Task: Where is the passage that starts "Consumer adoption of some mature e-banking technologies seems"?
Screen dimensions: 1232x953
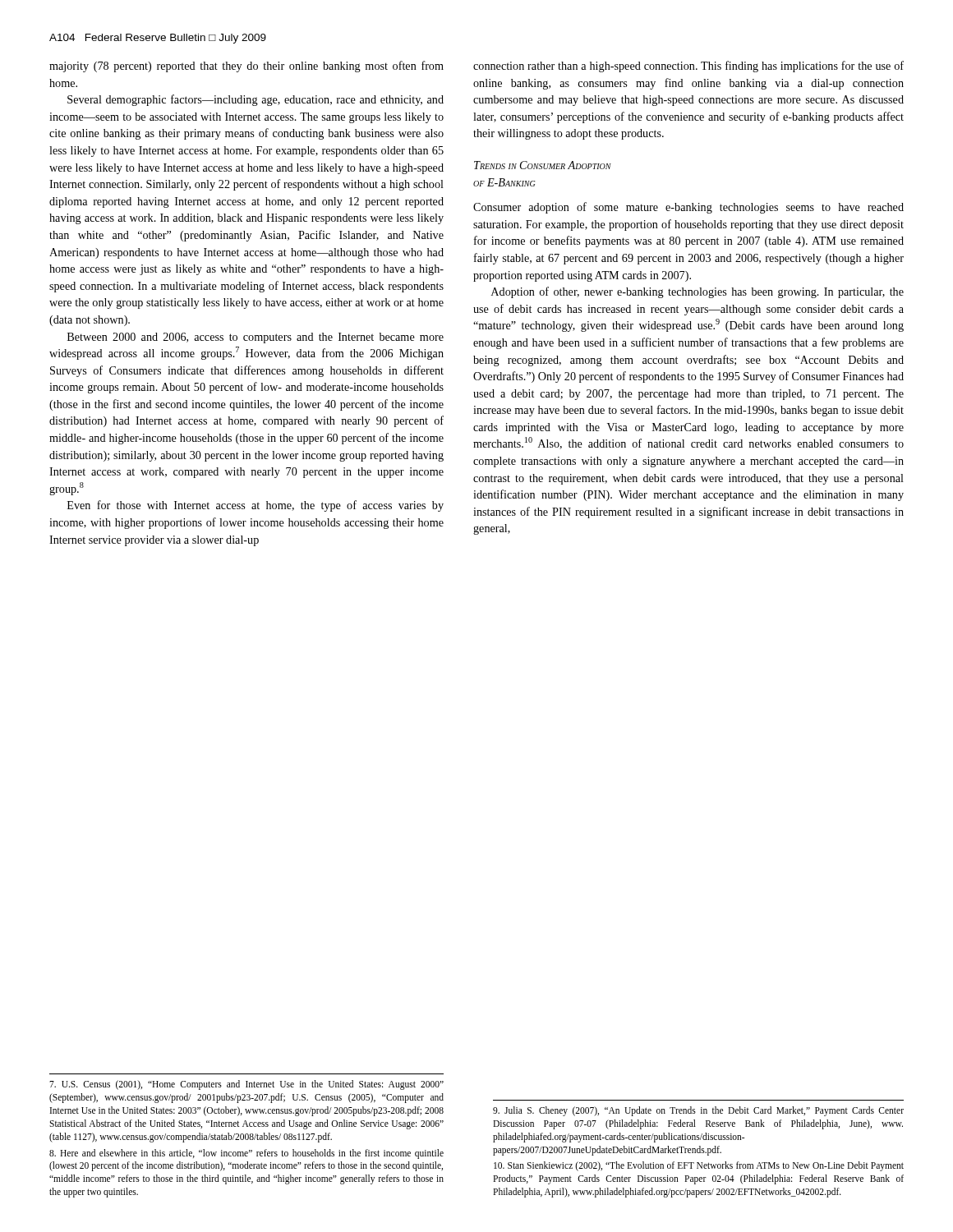Action: [x=688, y=368]
